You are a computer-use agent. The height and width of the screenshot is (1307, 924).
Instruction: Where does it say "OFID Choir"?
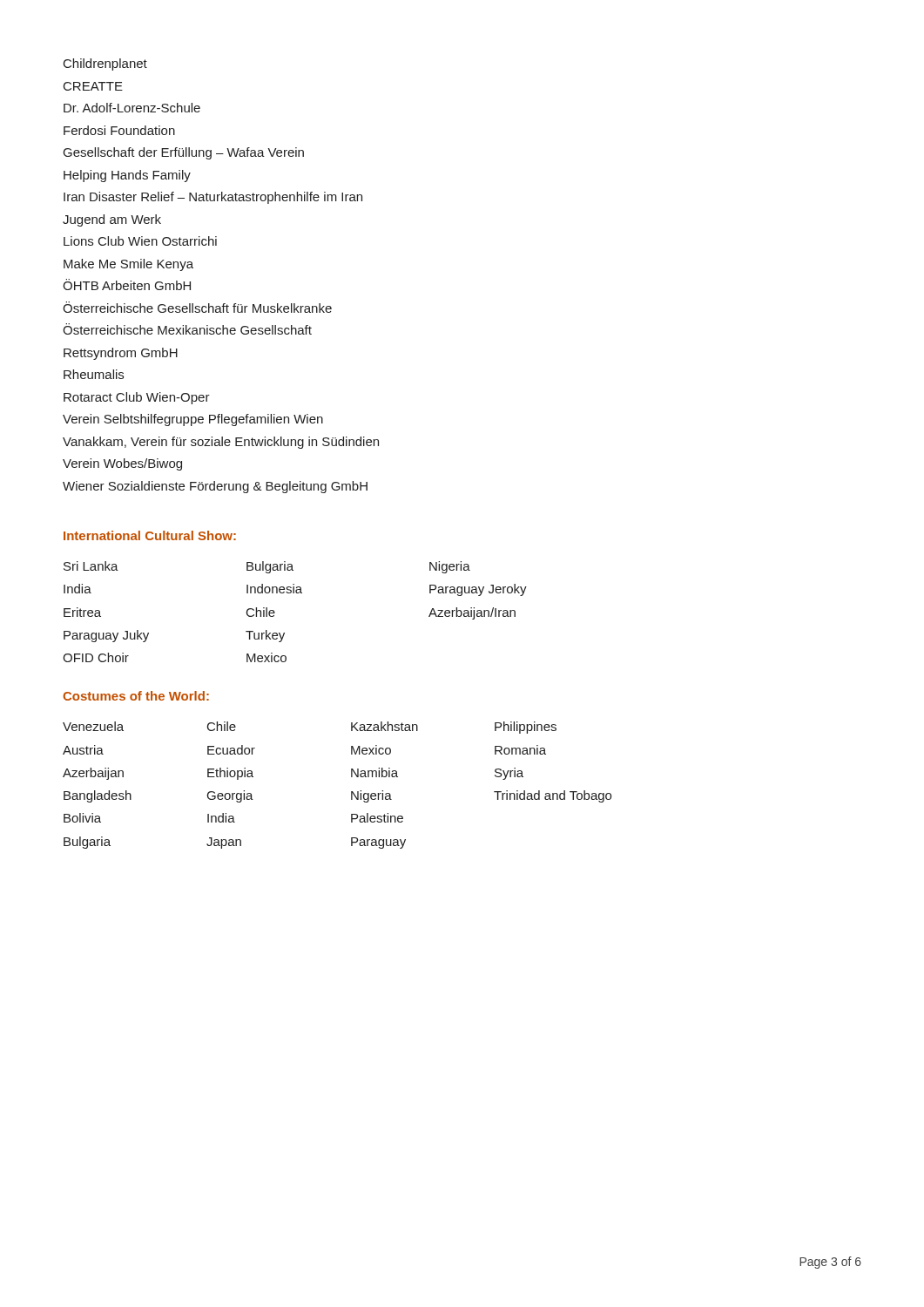[96, 657]
